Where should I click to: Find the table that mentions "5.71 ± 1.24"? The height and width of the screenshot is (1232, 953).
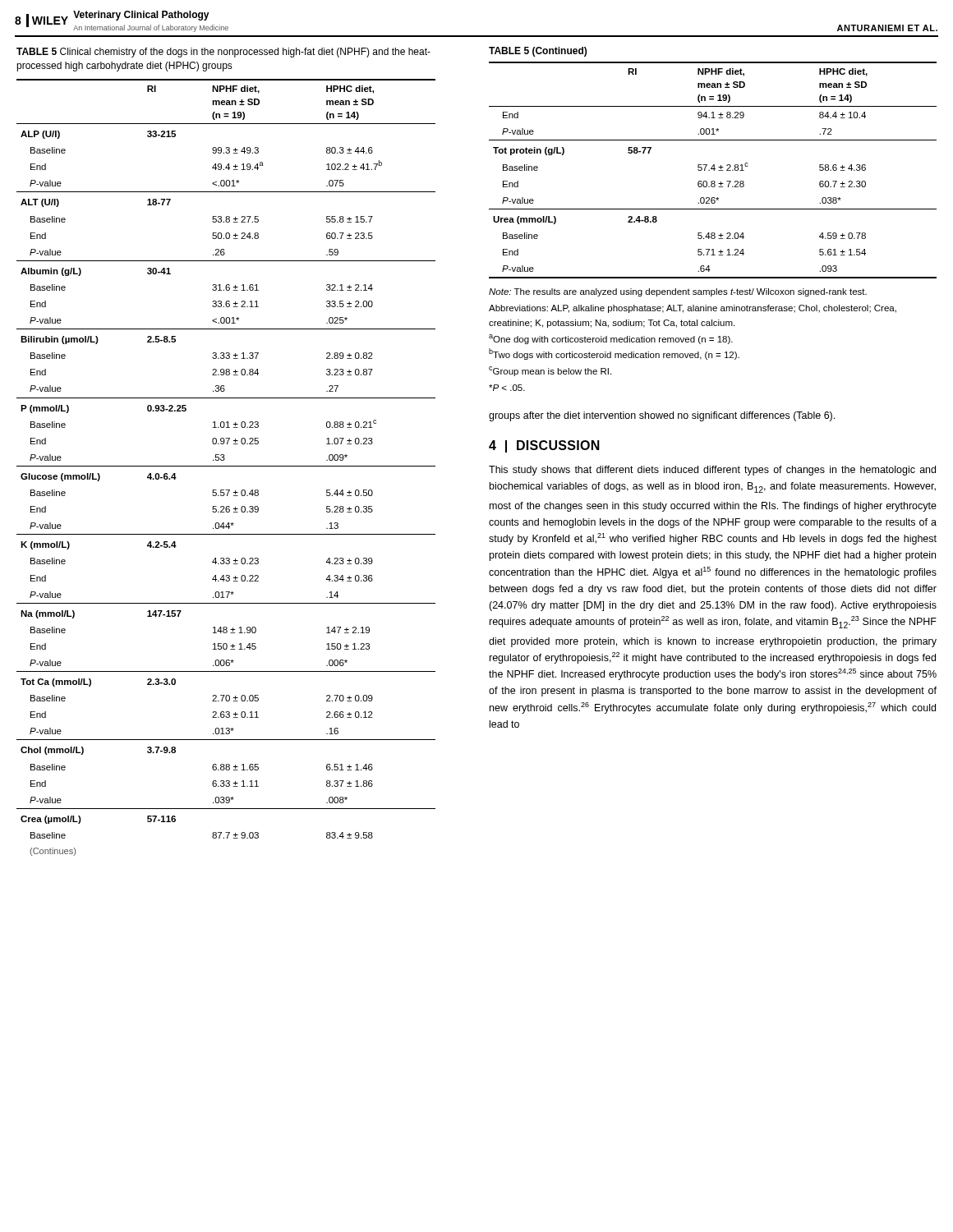coord(713,170)
